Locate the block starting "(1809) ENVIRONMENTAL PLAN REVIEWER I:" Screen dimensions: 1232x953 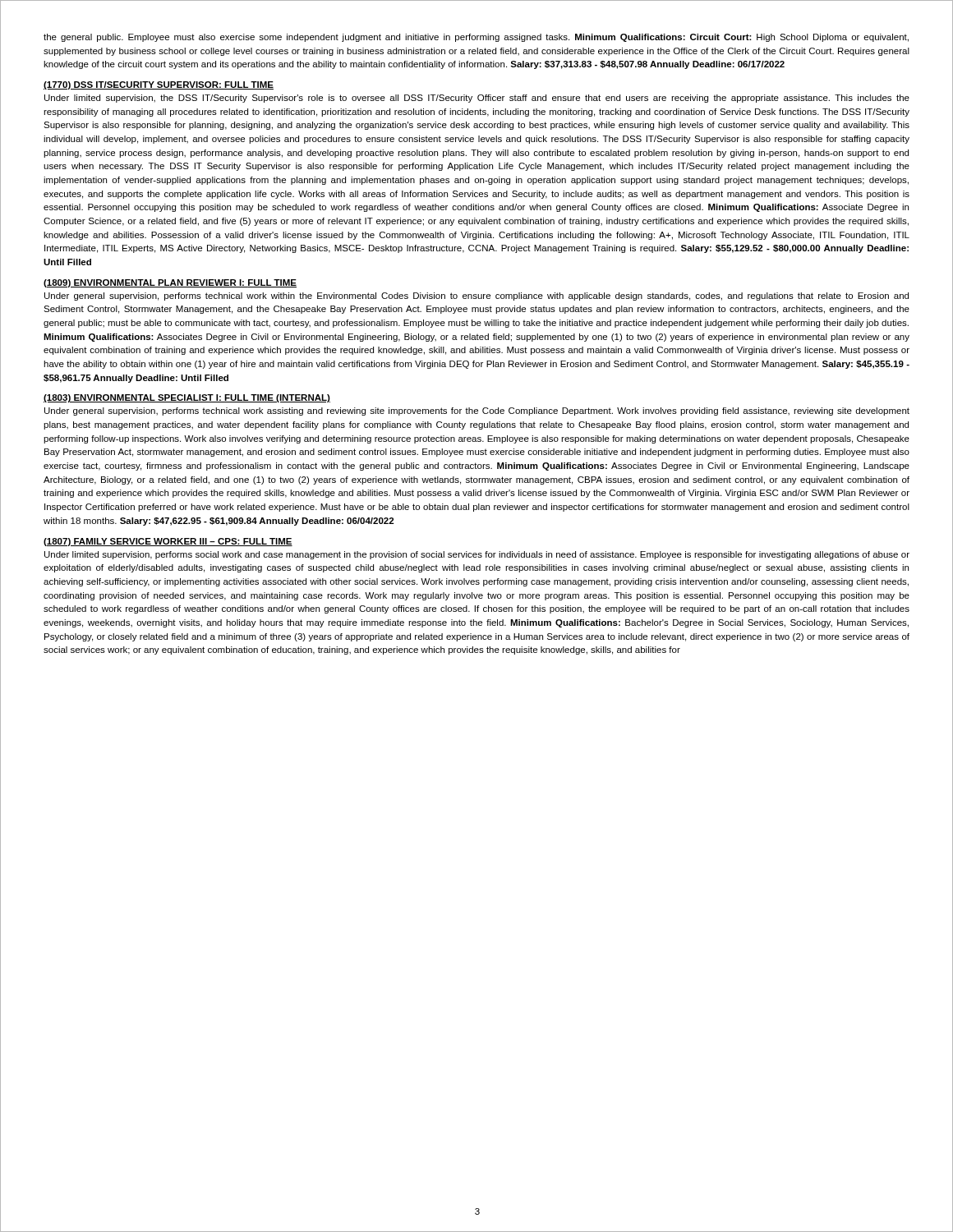tap(170, 282)
